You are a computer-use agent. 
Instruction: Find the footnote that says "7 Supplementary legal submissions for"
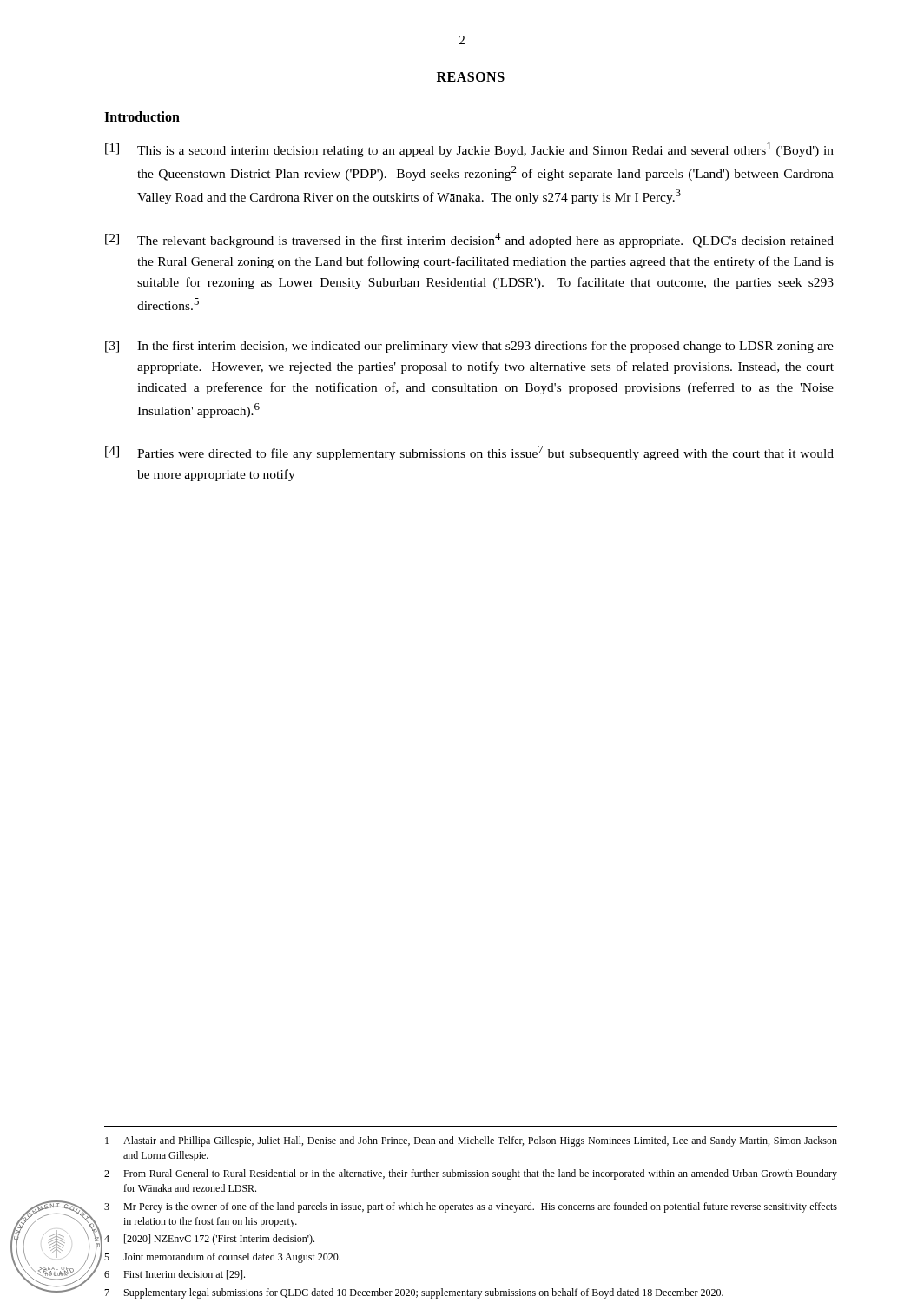pos(471,1293)
